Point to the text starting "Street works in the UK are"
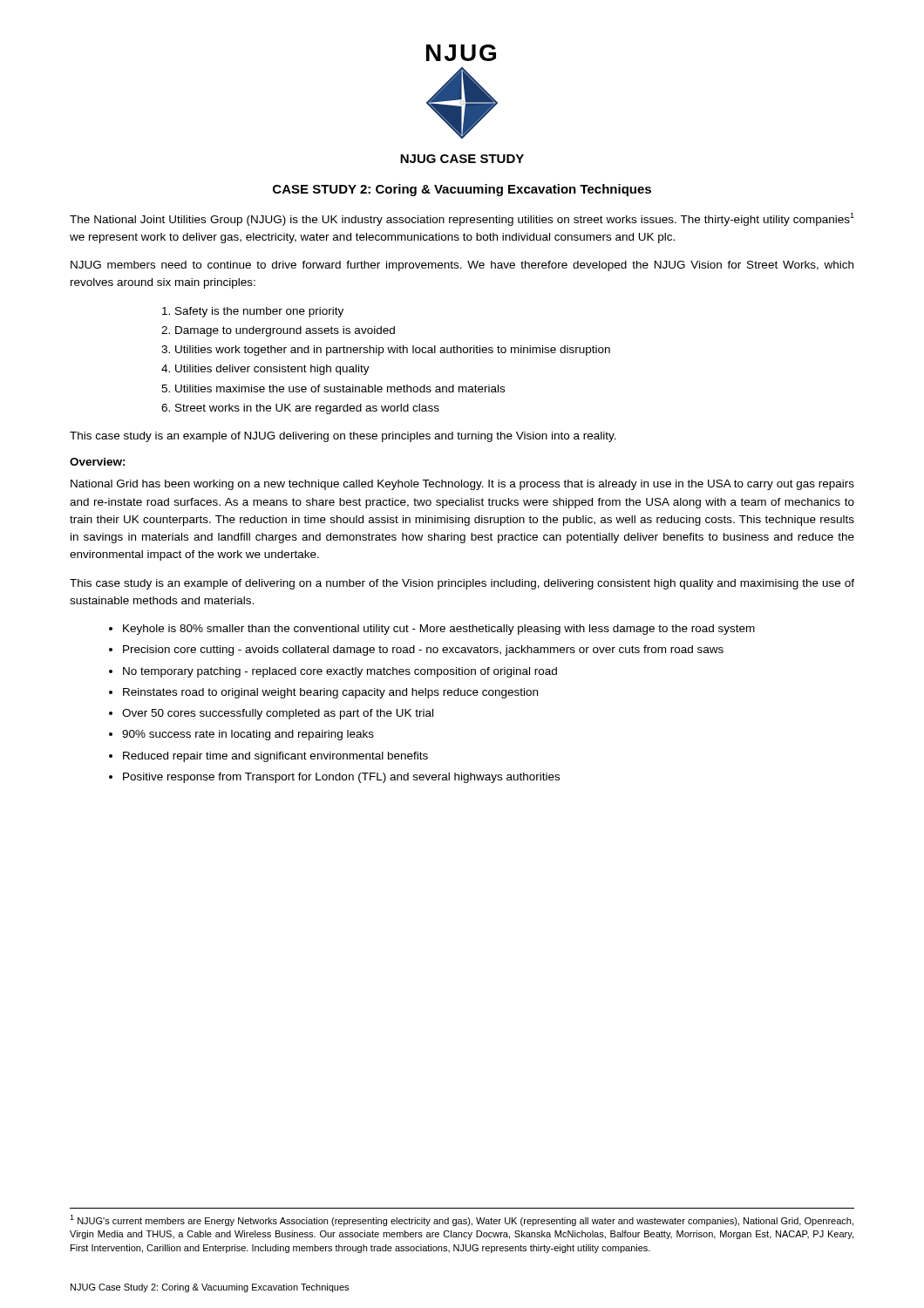Image resolution: width=924 pixels, height=1308 pixels. [307, 407]
